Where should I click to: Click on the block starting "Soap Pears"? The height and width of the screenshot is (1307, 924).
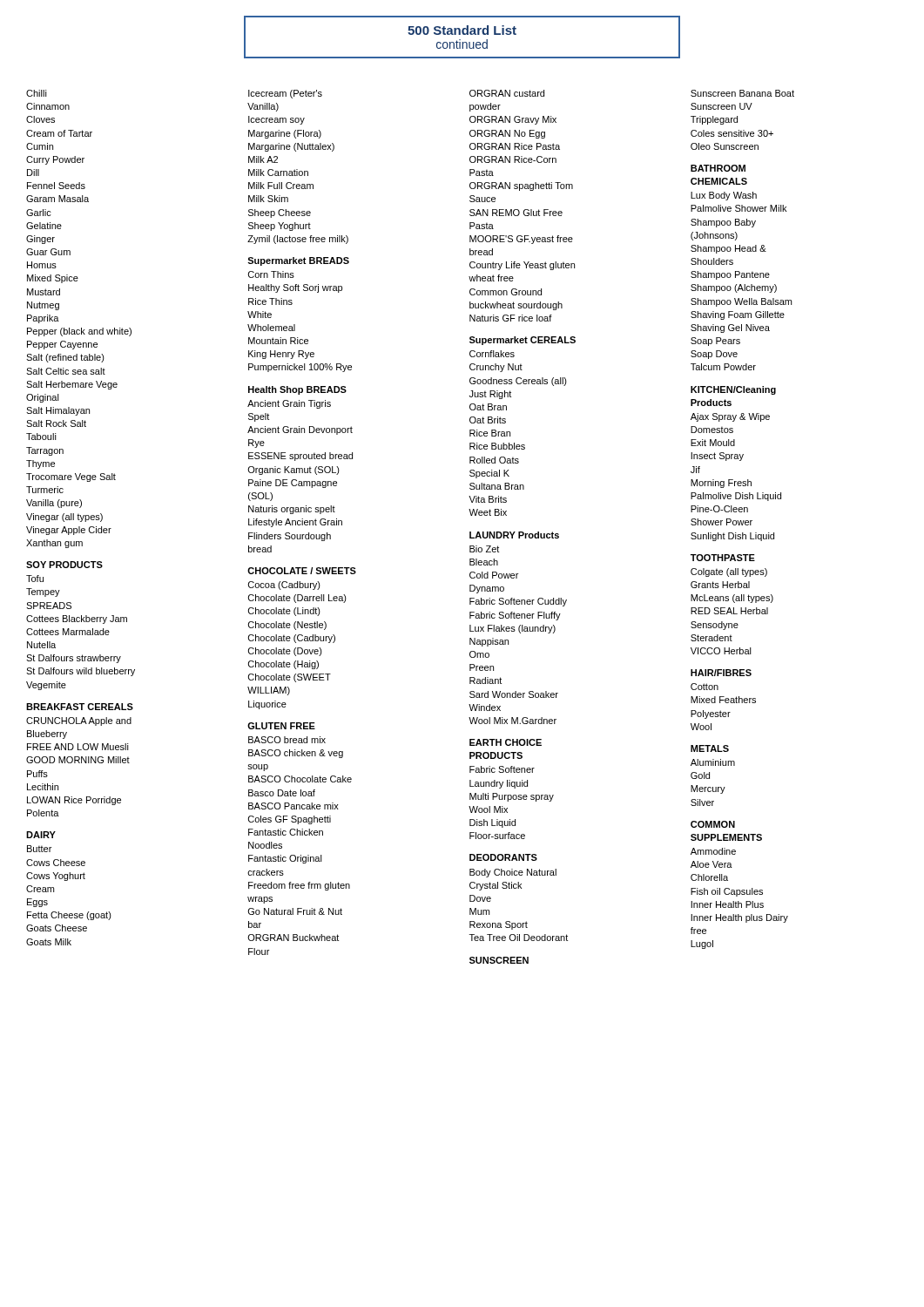click(715, 341)
